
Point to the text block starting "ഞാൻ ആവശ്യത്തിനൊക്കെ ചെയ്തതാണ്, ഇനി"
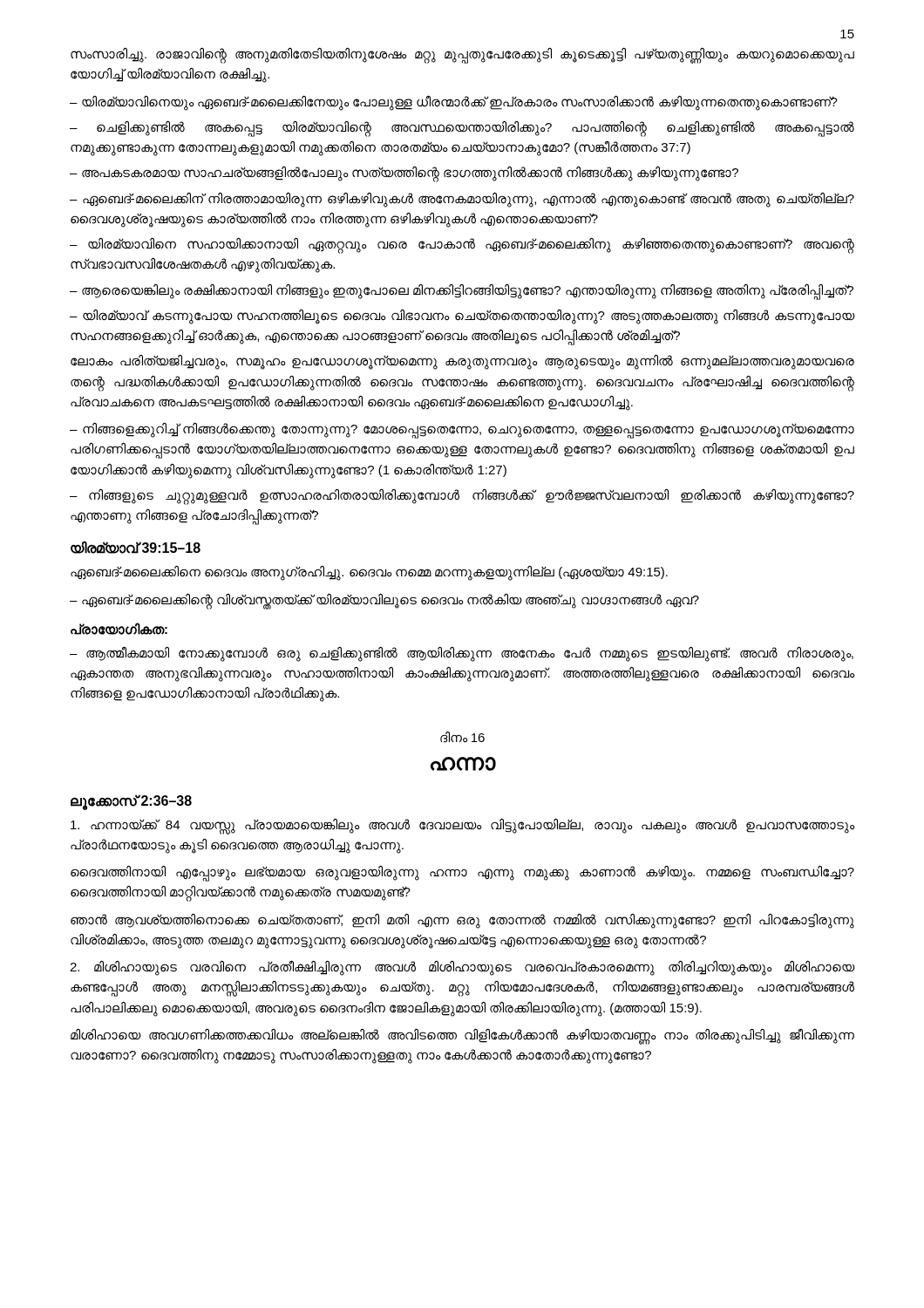click(x=462, y=929)
